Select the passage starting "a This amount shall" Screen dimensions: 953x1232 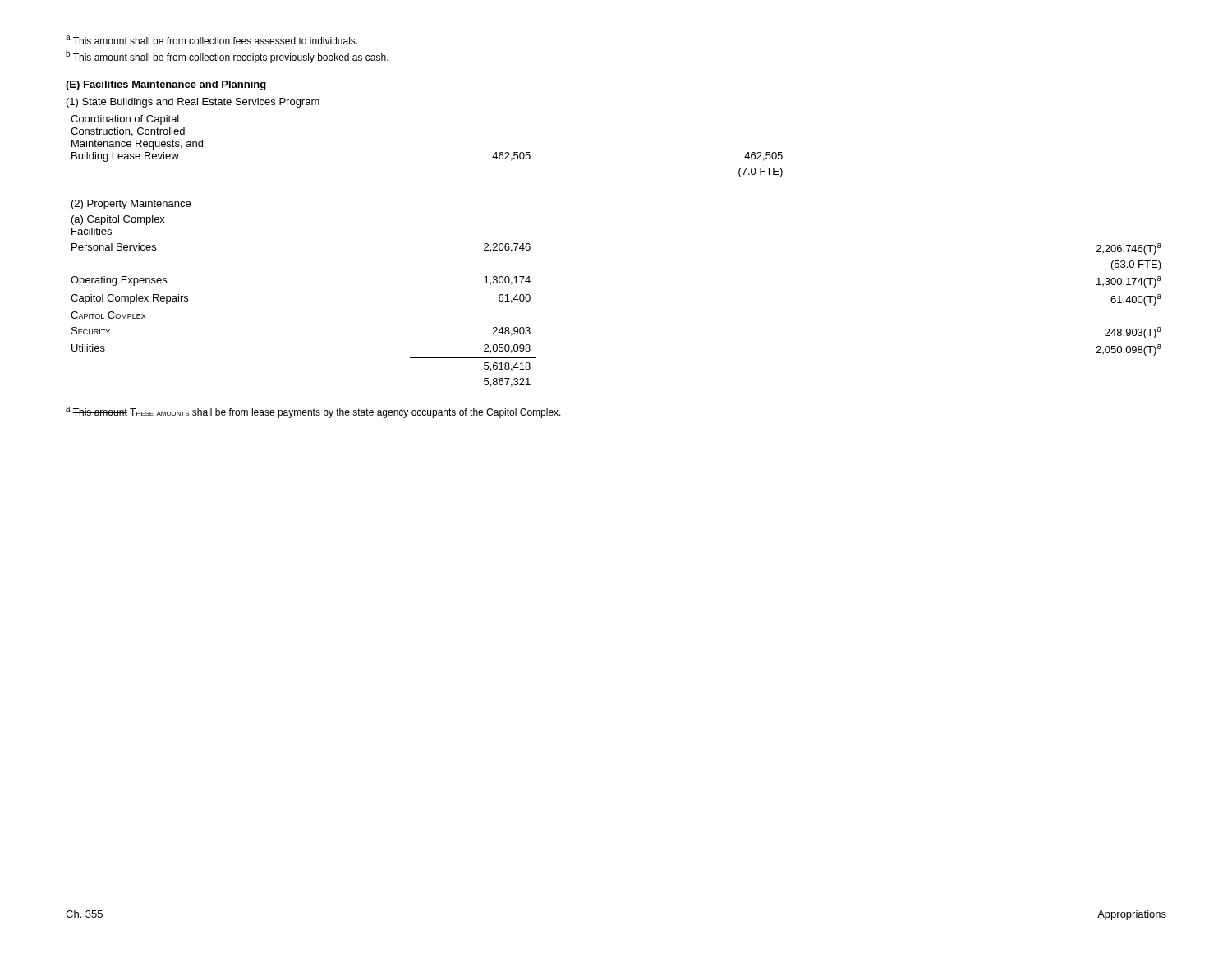pos(212,40)
